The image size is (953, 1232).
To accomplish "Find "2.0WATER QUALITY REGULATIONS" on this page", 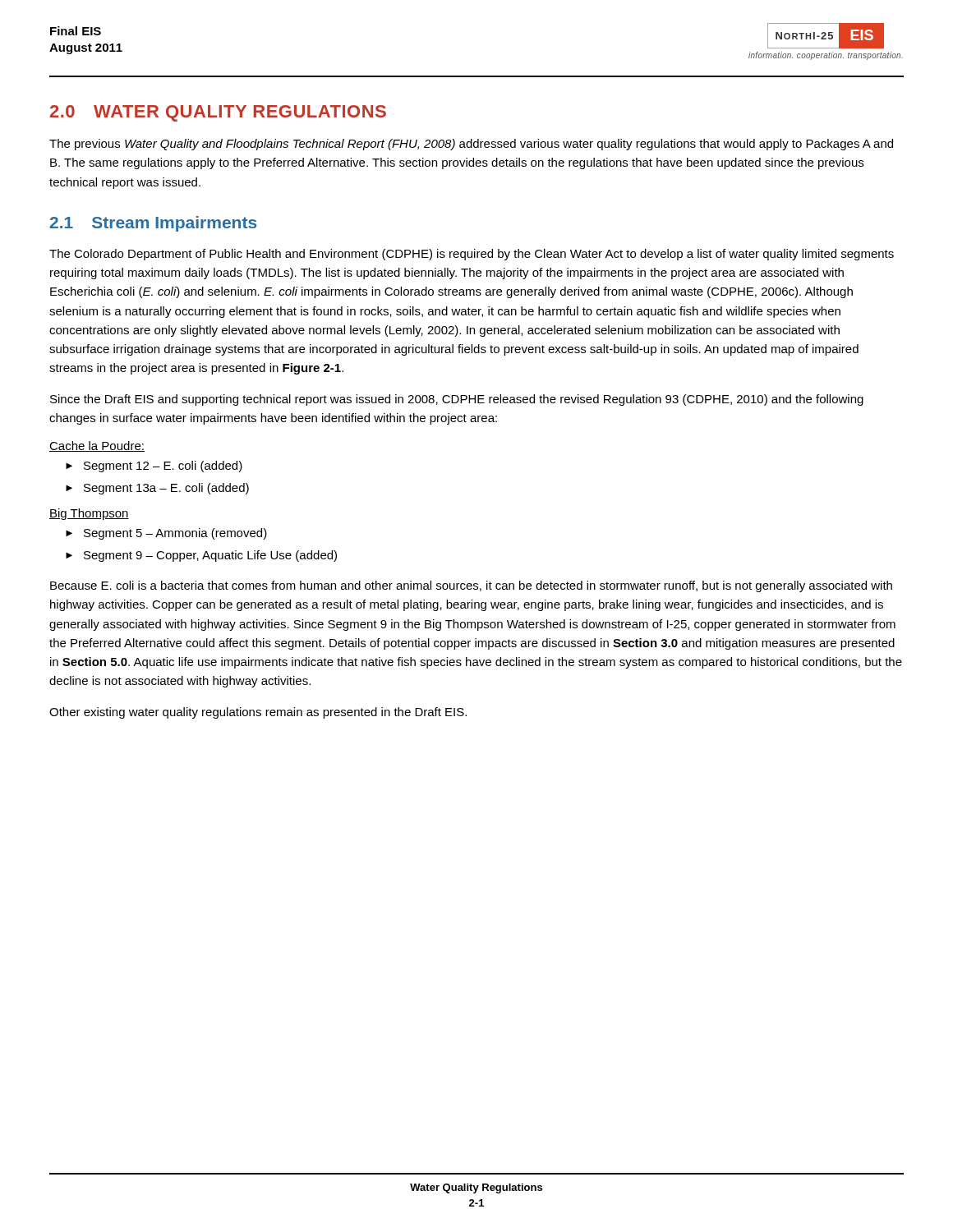I will point(218,111).
